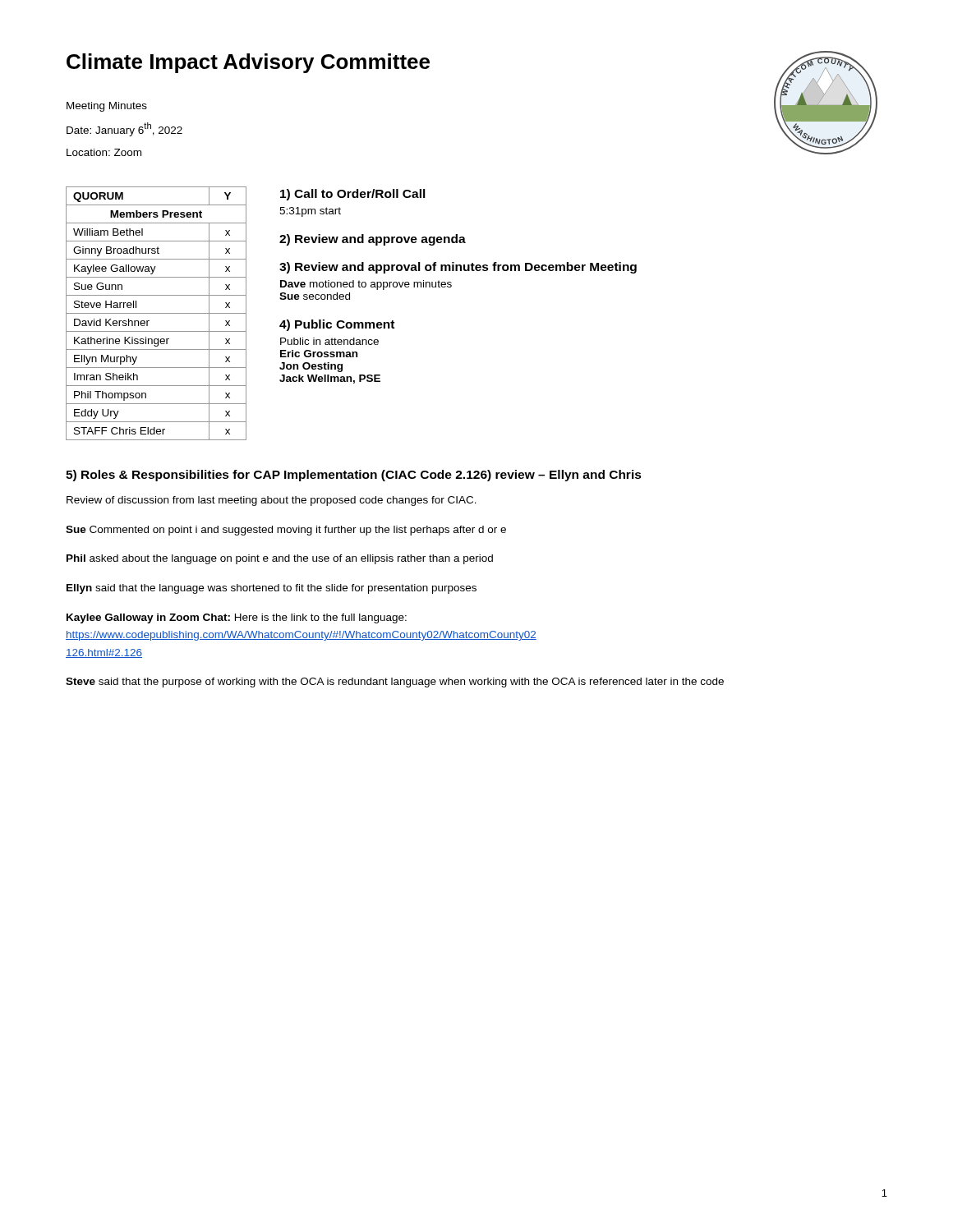Find the table that mentions "Members Present"
The width and height of the screenshot is (953, 1232).
click(156, 313)
